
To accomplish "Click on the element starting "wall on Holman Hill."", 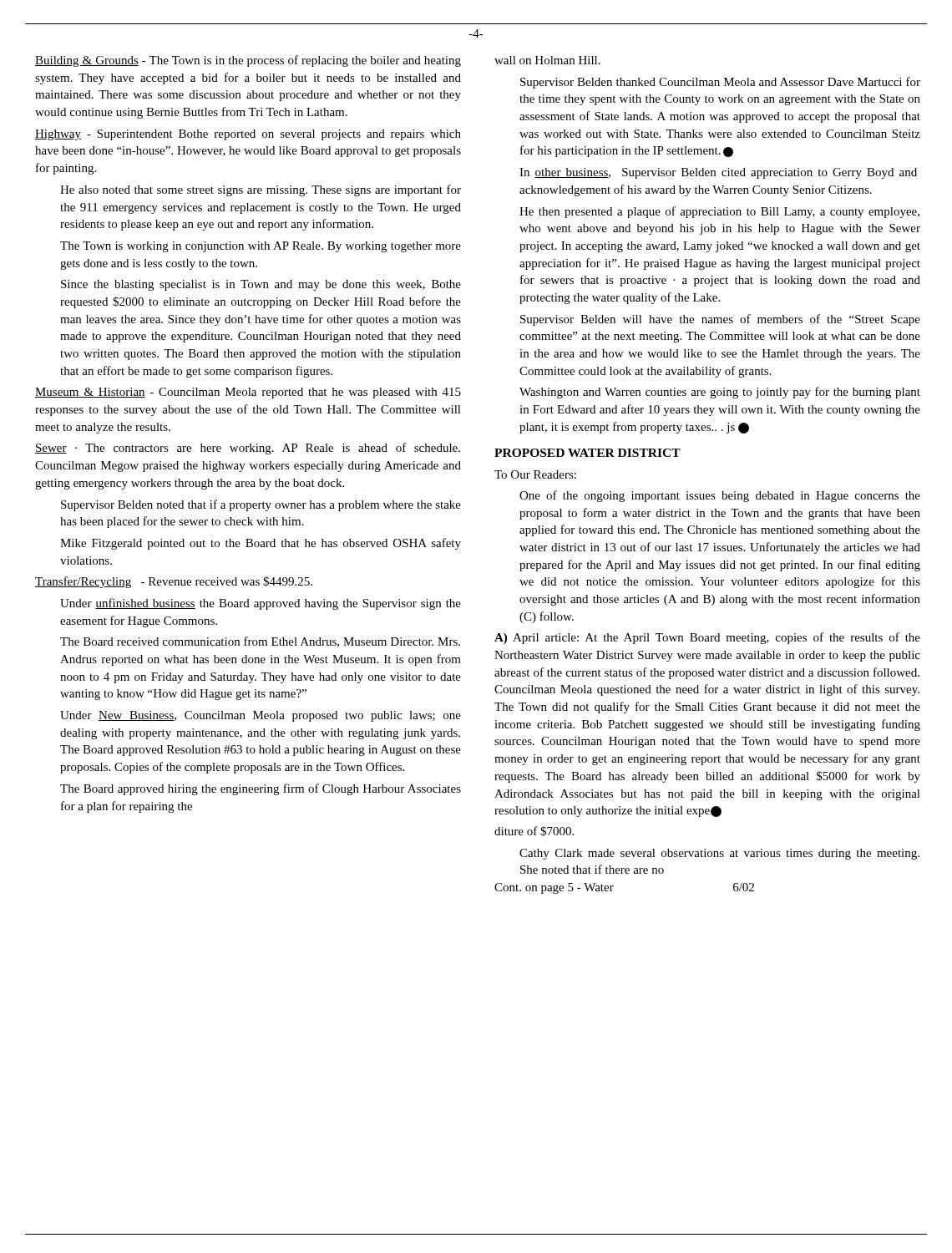I will tap(547, 60).
